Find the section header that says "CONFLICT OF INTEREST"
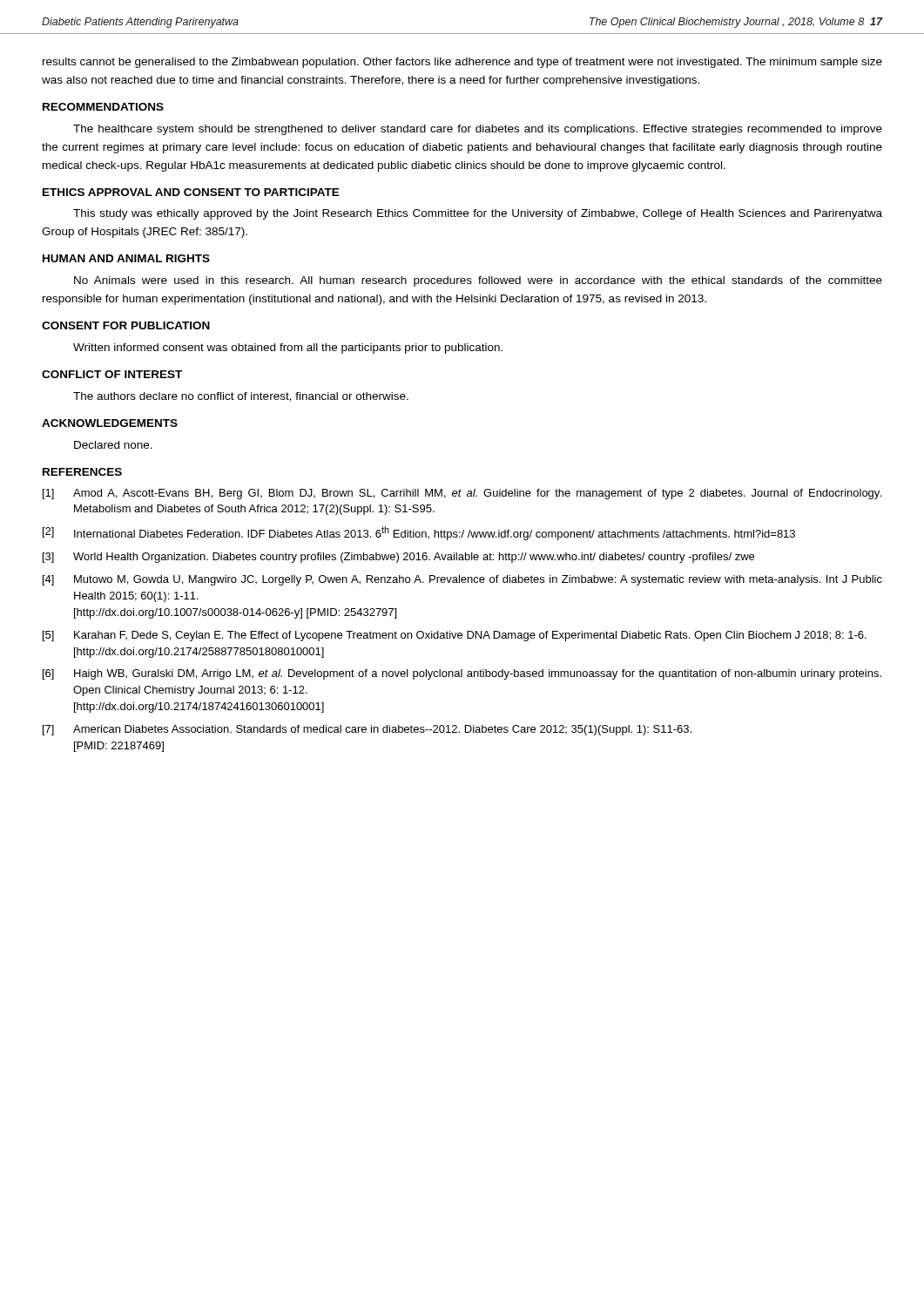Image resolution: width=924 pixels, height=1307 pixels. (112, 374)
